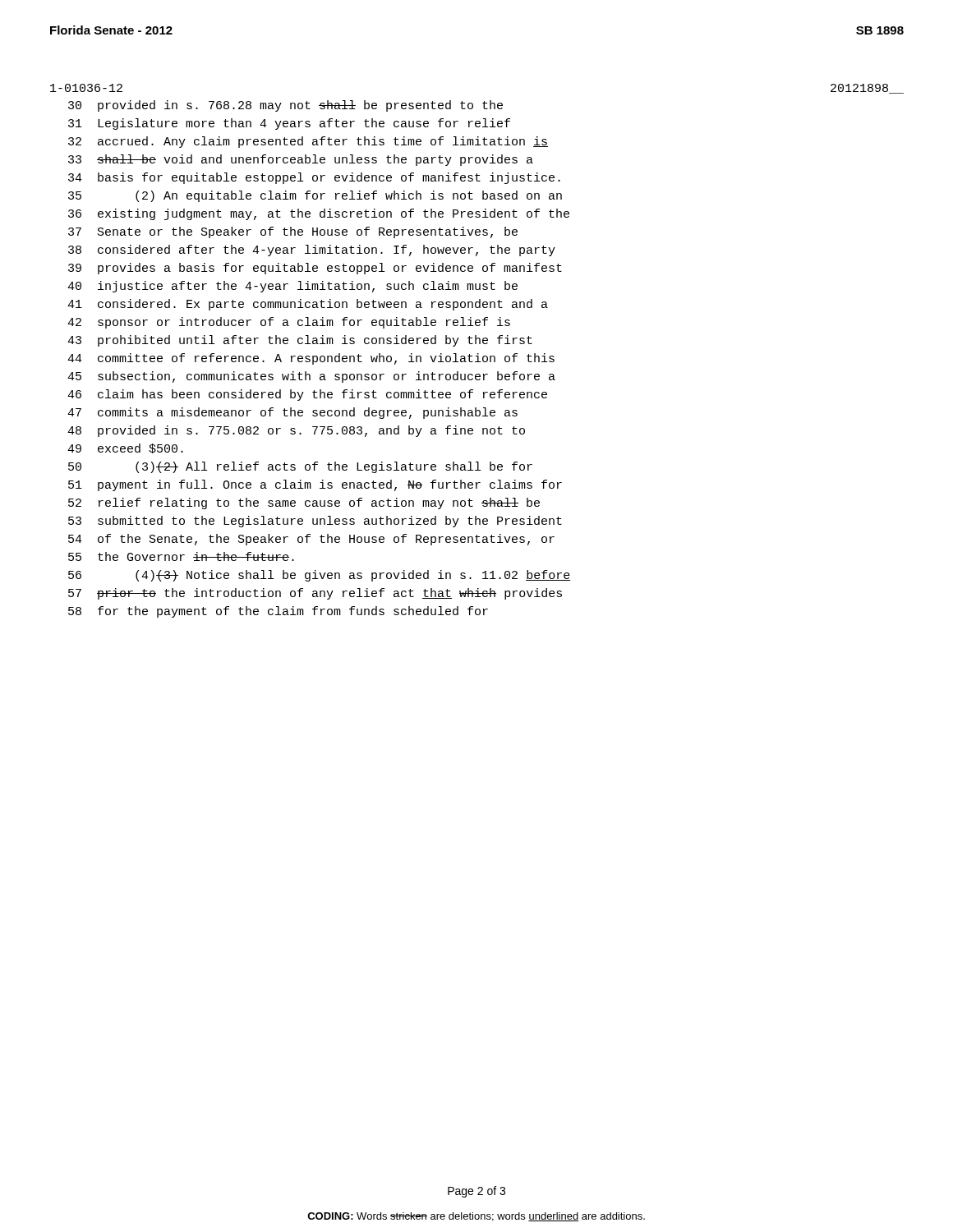Locate the block starting "30 provided in"
Image resolution: width=953 pixels, height=1232 pixels.
[x=476, y=361]
